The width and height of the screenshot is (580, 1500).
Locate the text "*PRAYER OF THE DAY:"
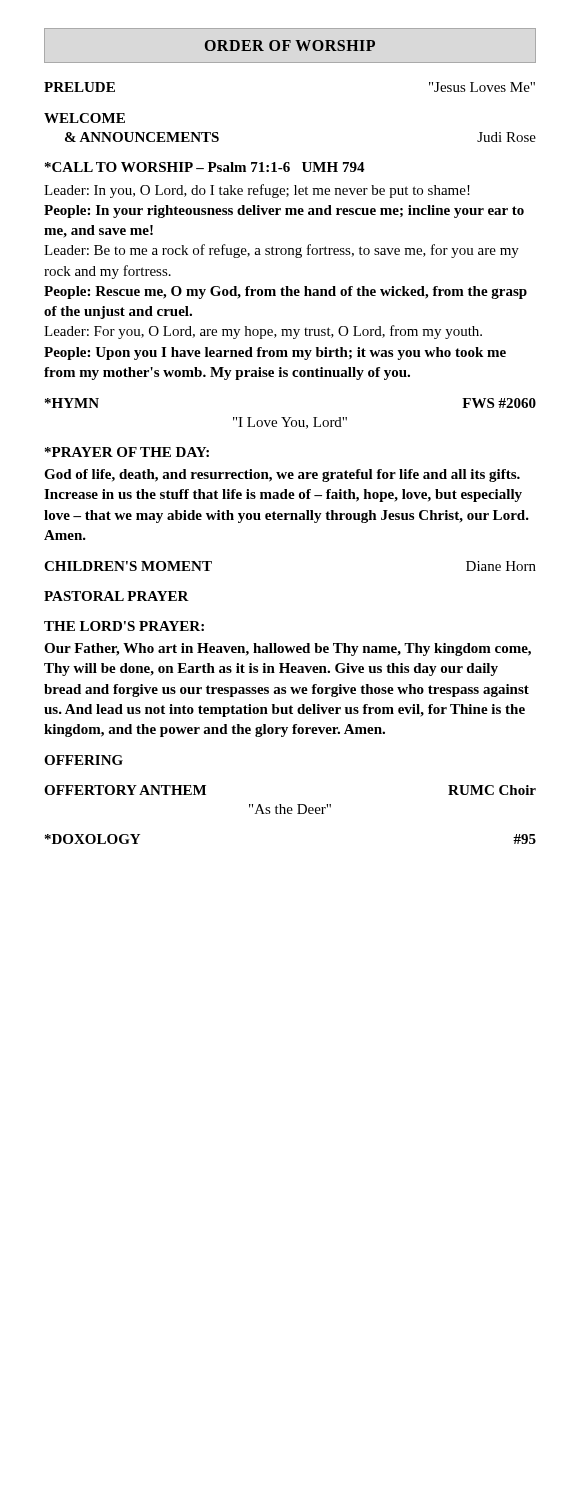tap(127, 452)
